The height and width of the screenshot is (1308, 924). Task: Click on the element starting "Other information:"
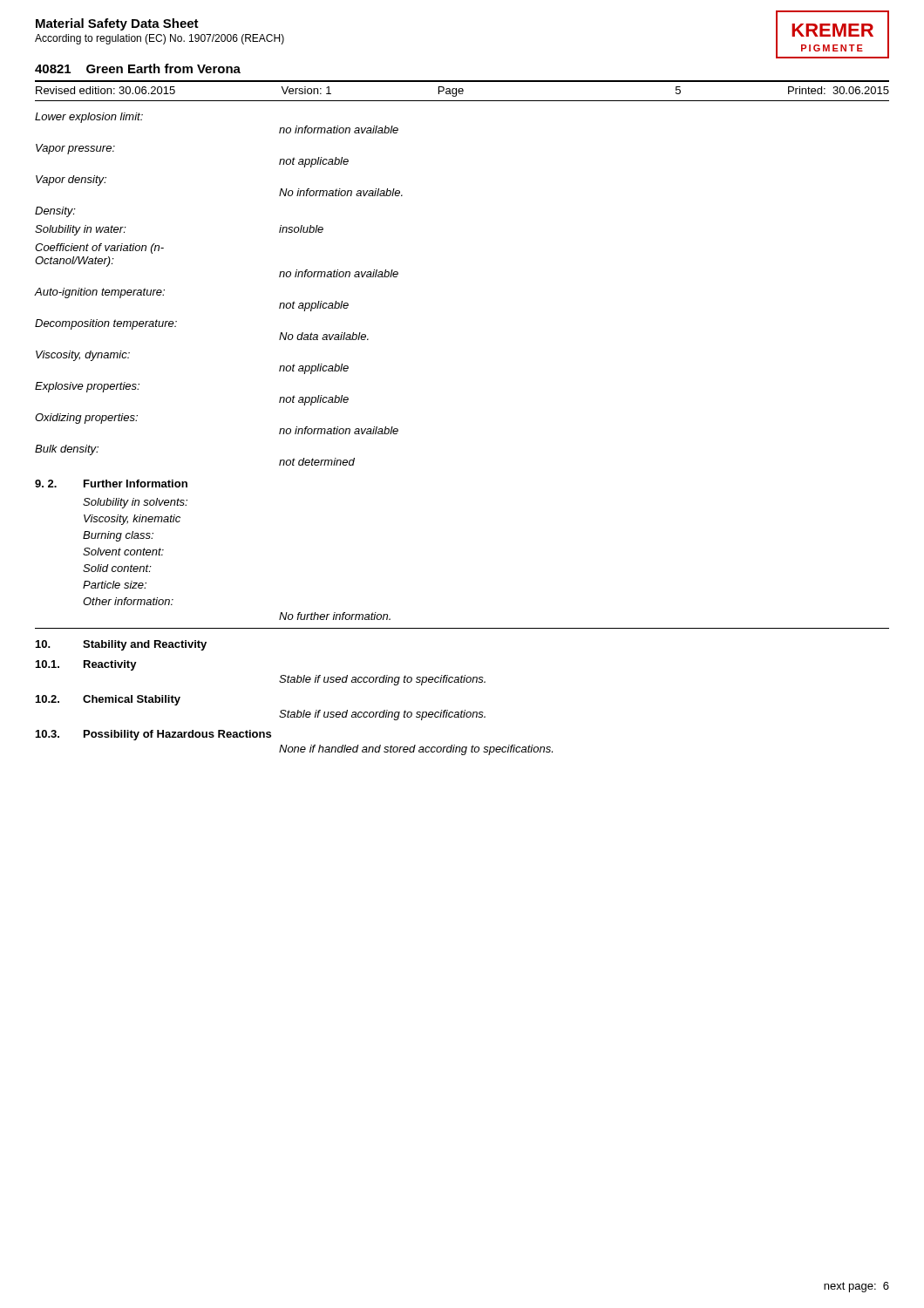[104, 601]
